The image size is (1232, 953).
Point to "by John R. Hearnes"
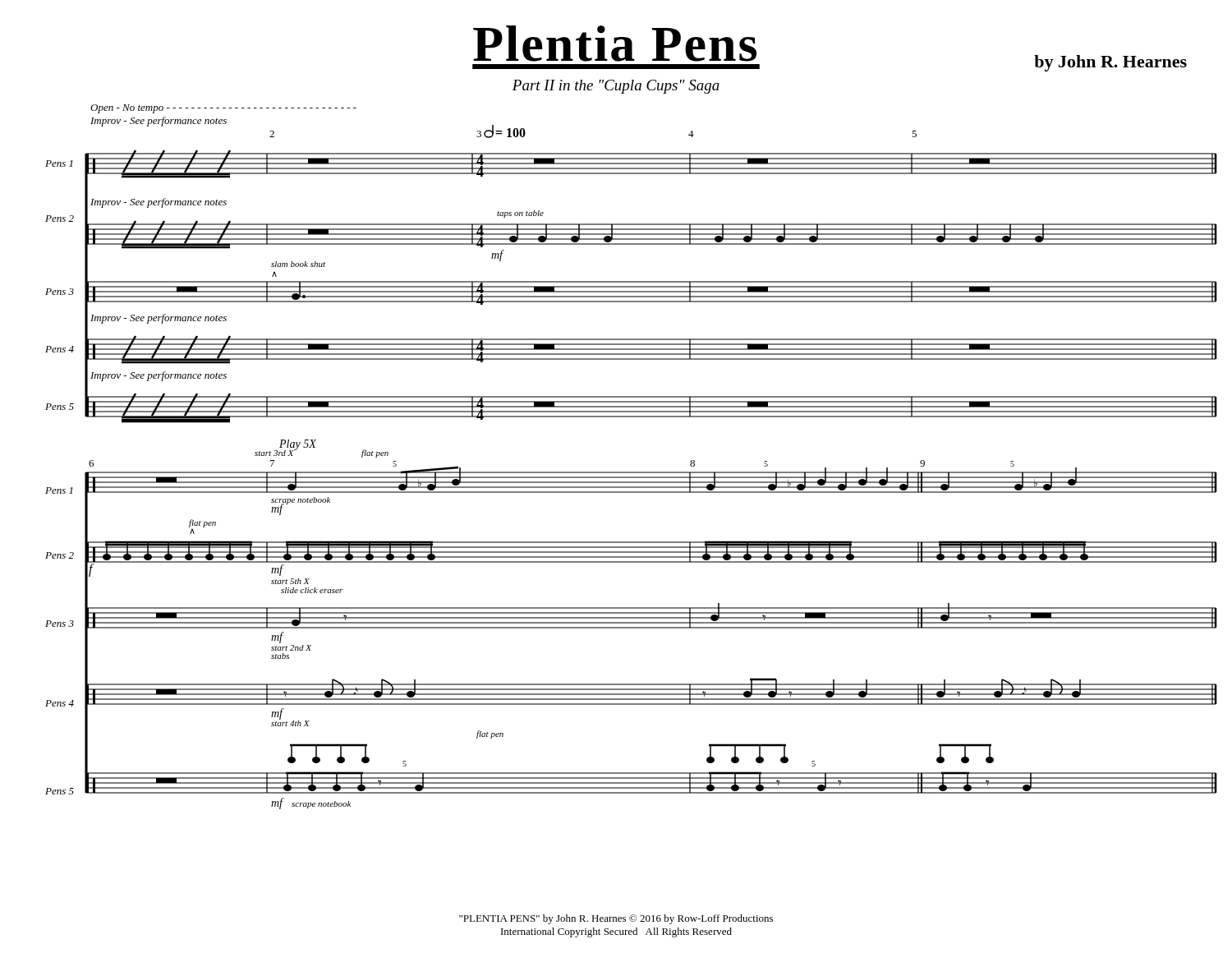1111,61
